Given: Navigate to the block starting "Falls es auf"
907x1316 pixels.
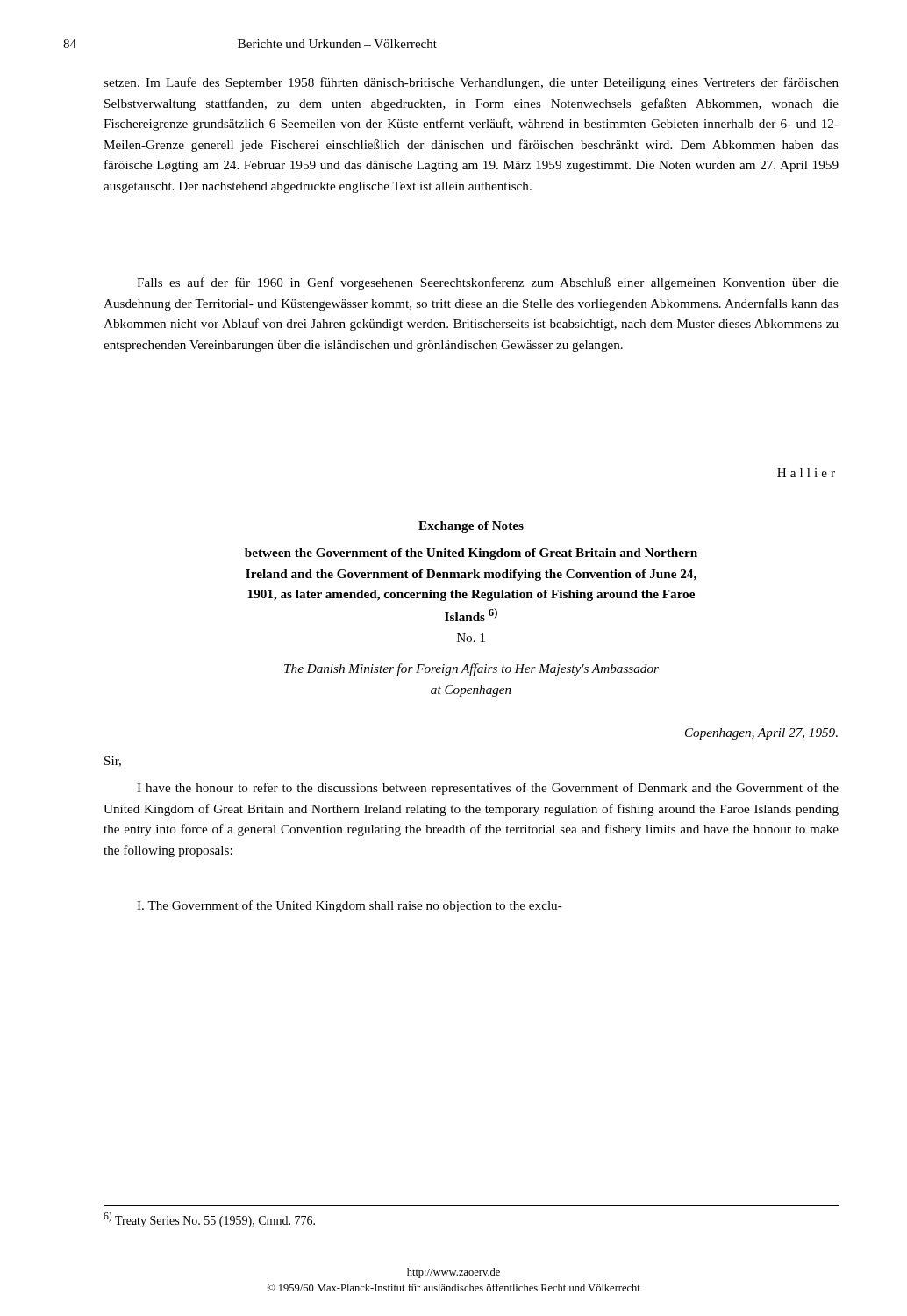Looking at the screenshot, I should tap(471, 313).
